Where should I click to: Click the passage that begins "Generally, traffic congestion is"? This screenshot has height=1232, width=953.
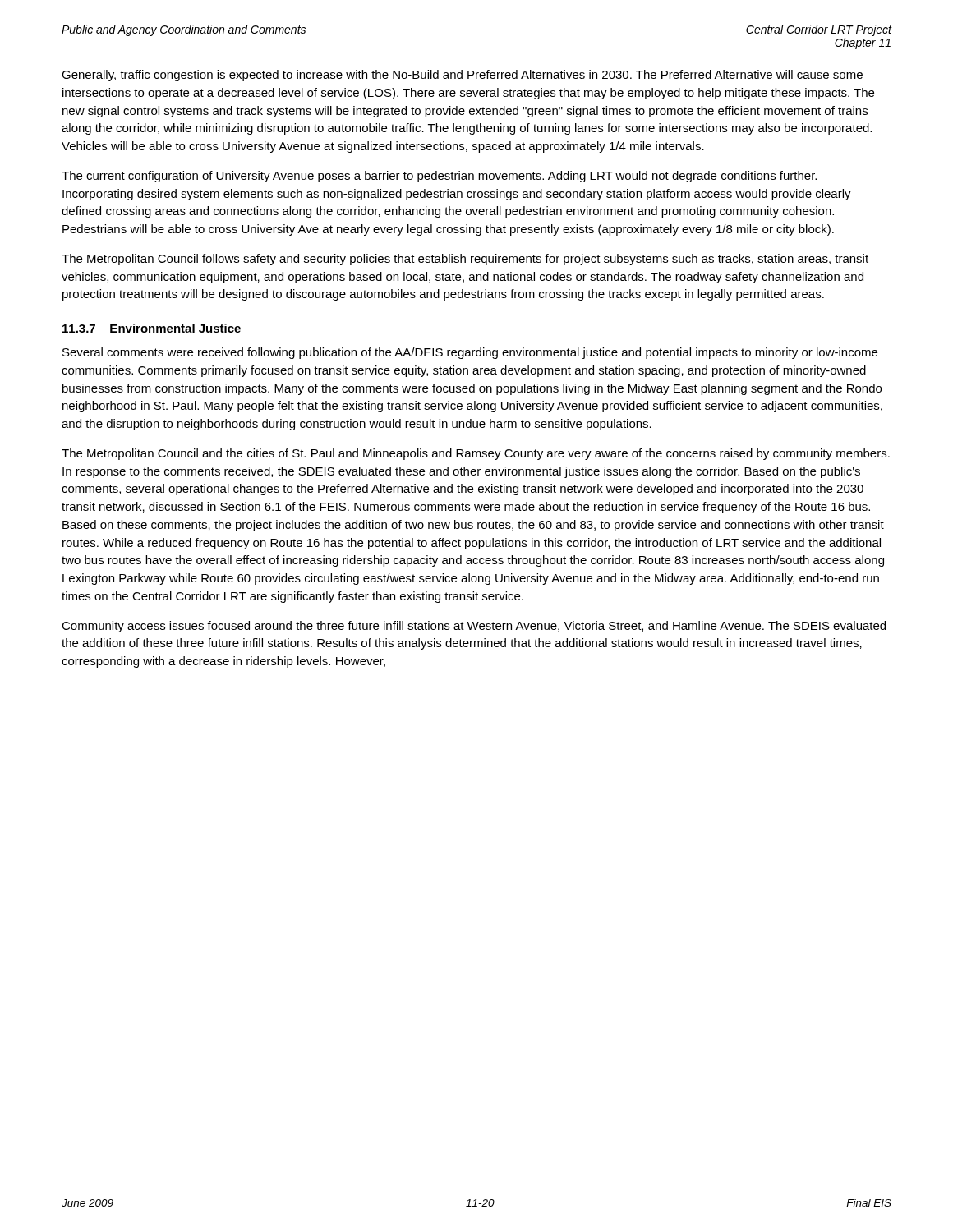[x=468, y=110]
